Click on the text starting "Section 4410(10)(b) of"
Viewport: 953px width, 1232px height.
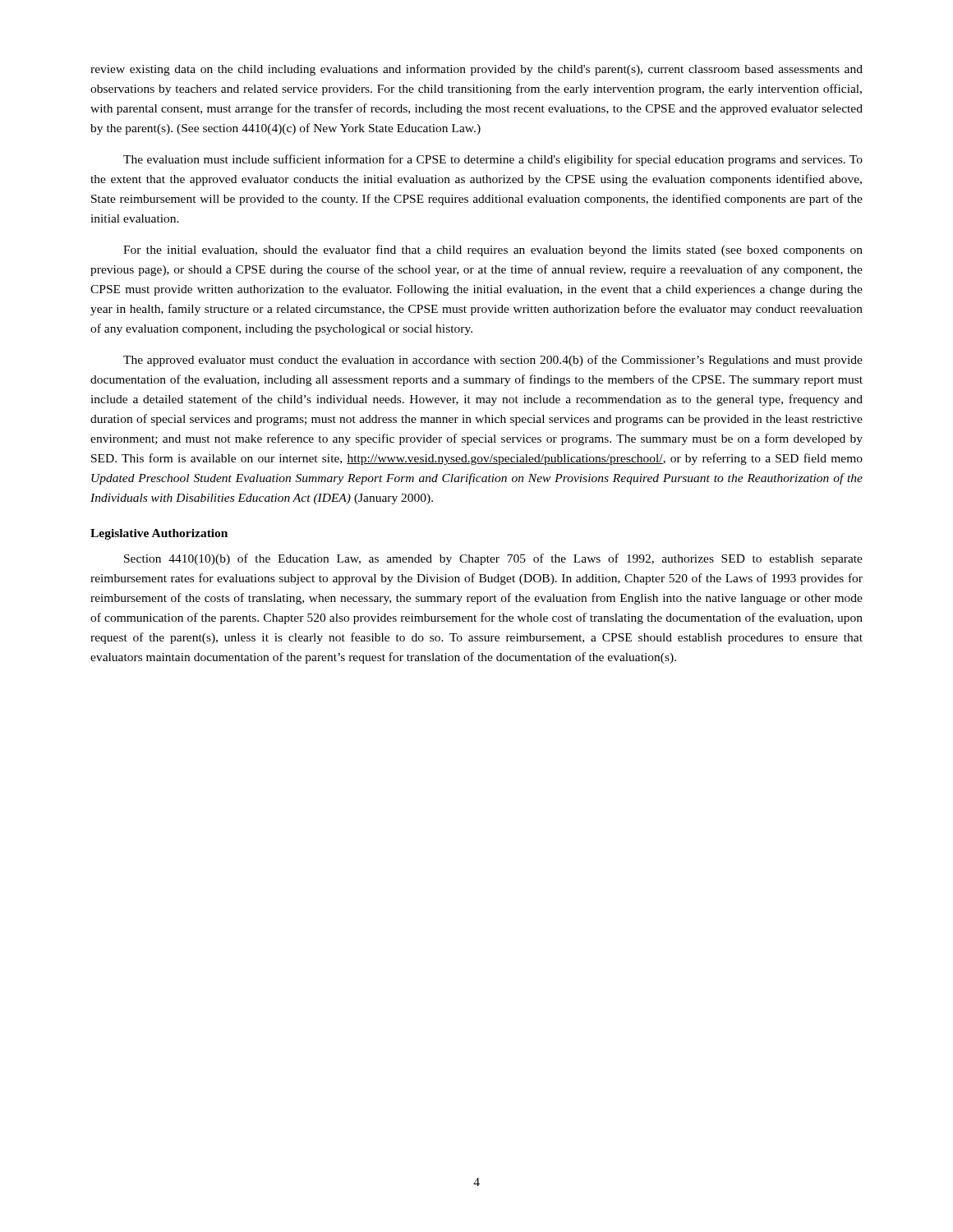point(476,608)
